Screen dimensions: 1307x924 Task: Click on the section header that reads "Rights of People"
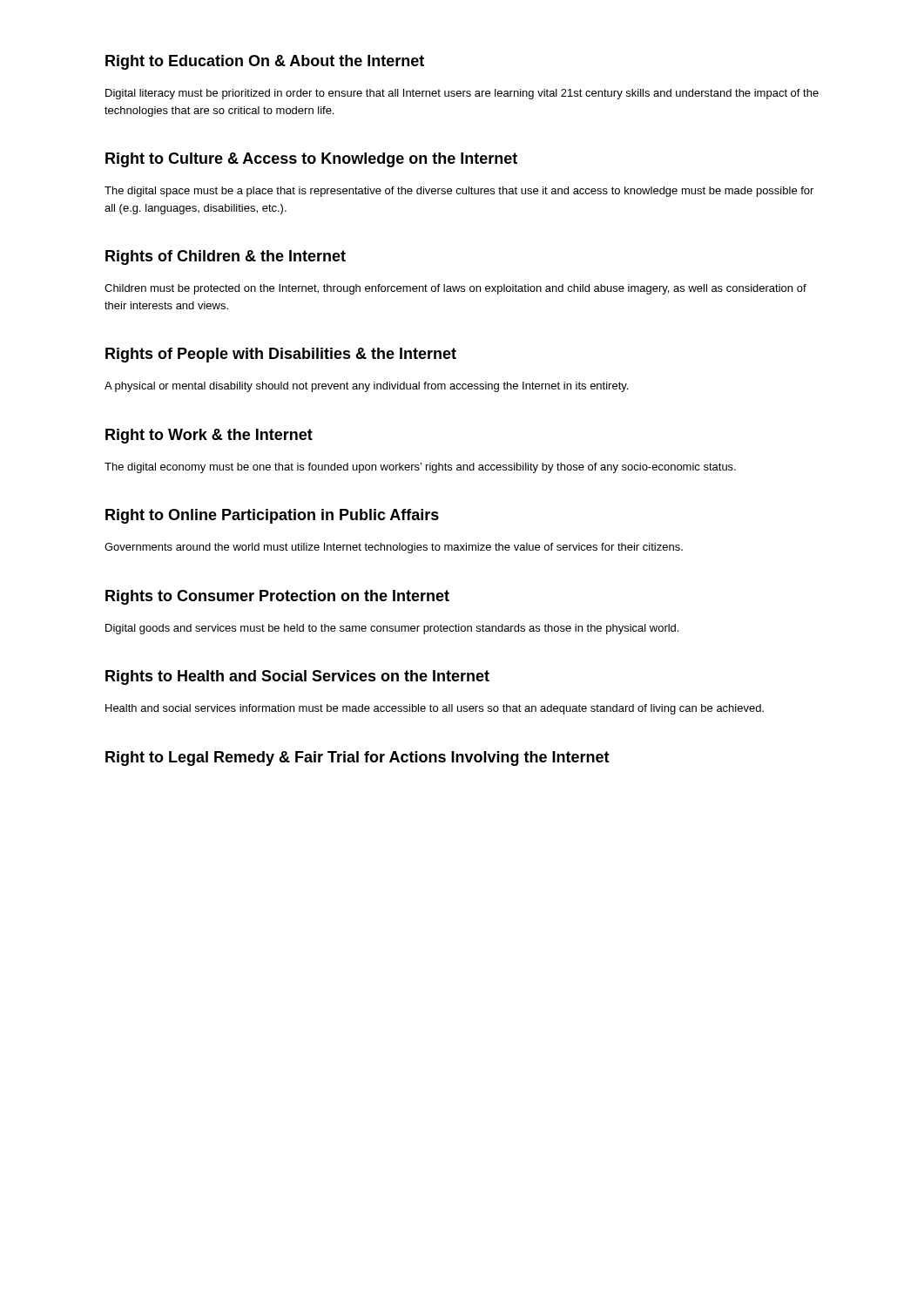(x=280, y=354)
